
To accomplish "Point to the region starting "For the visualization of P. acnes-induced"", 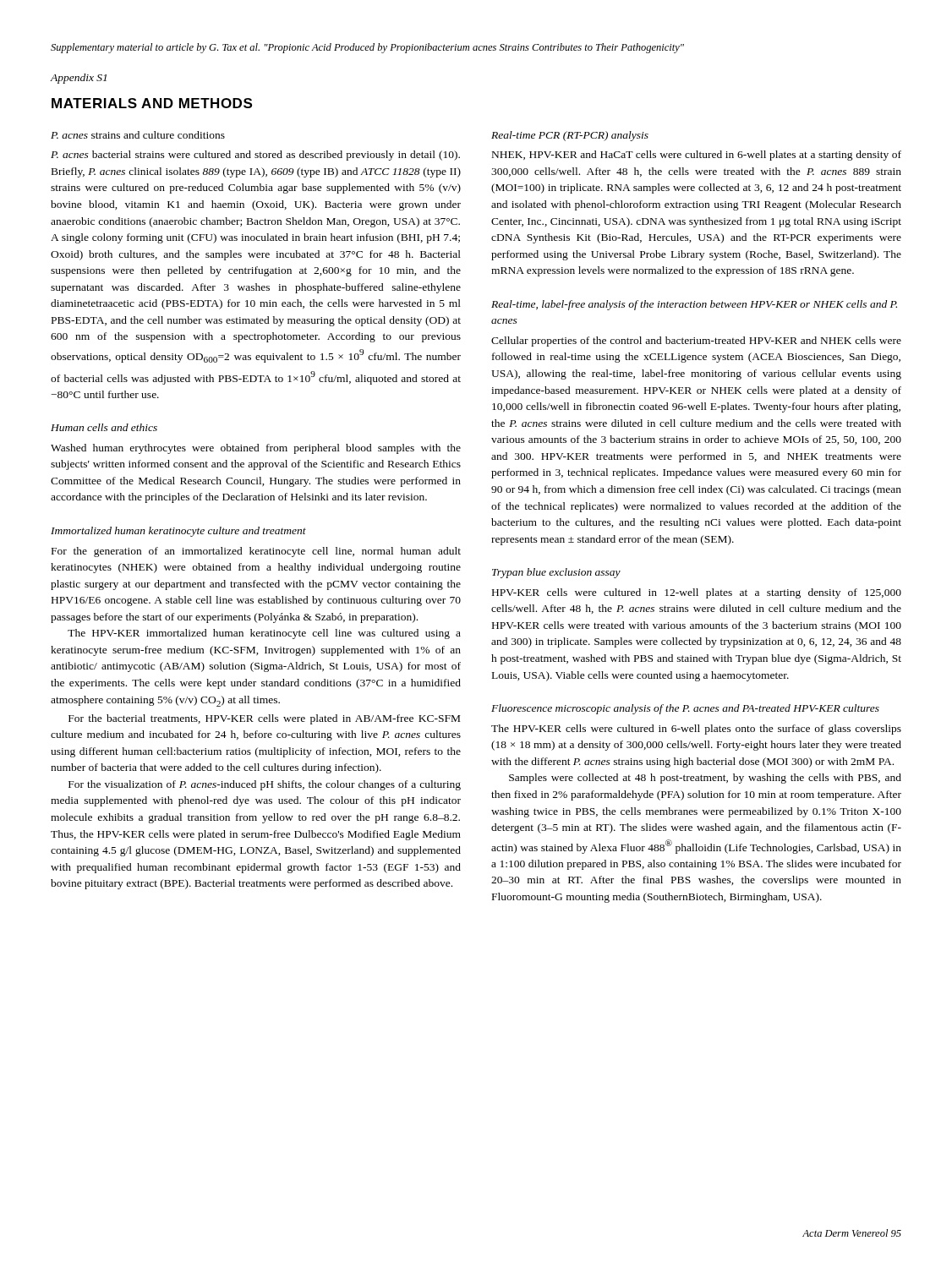I will [256, 834].
